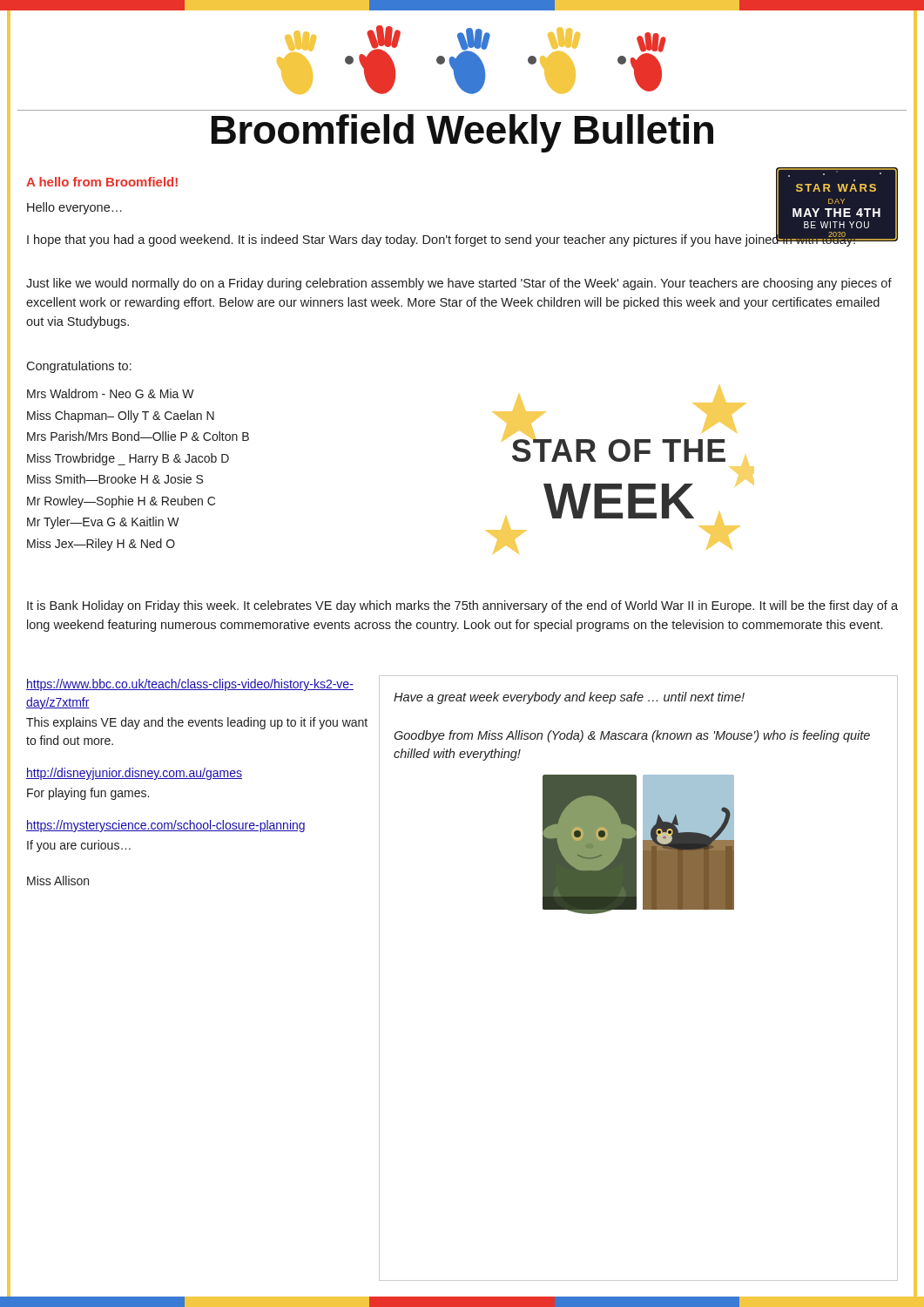Select the title

click(x=462, y=130)
